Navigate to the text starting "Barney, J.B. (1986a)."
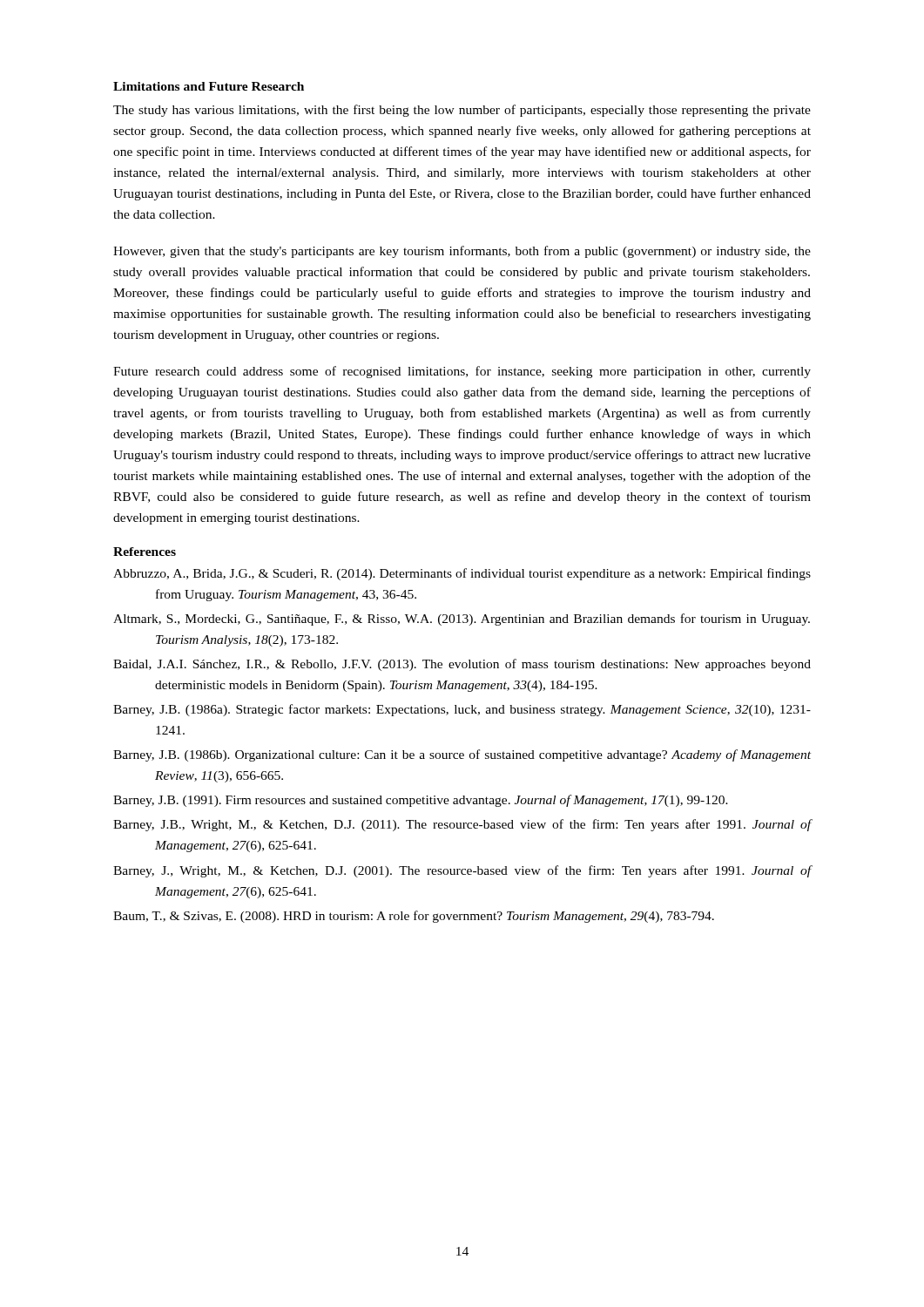 tap(462, 720)
